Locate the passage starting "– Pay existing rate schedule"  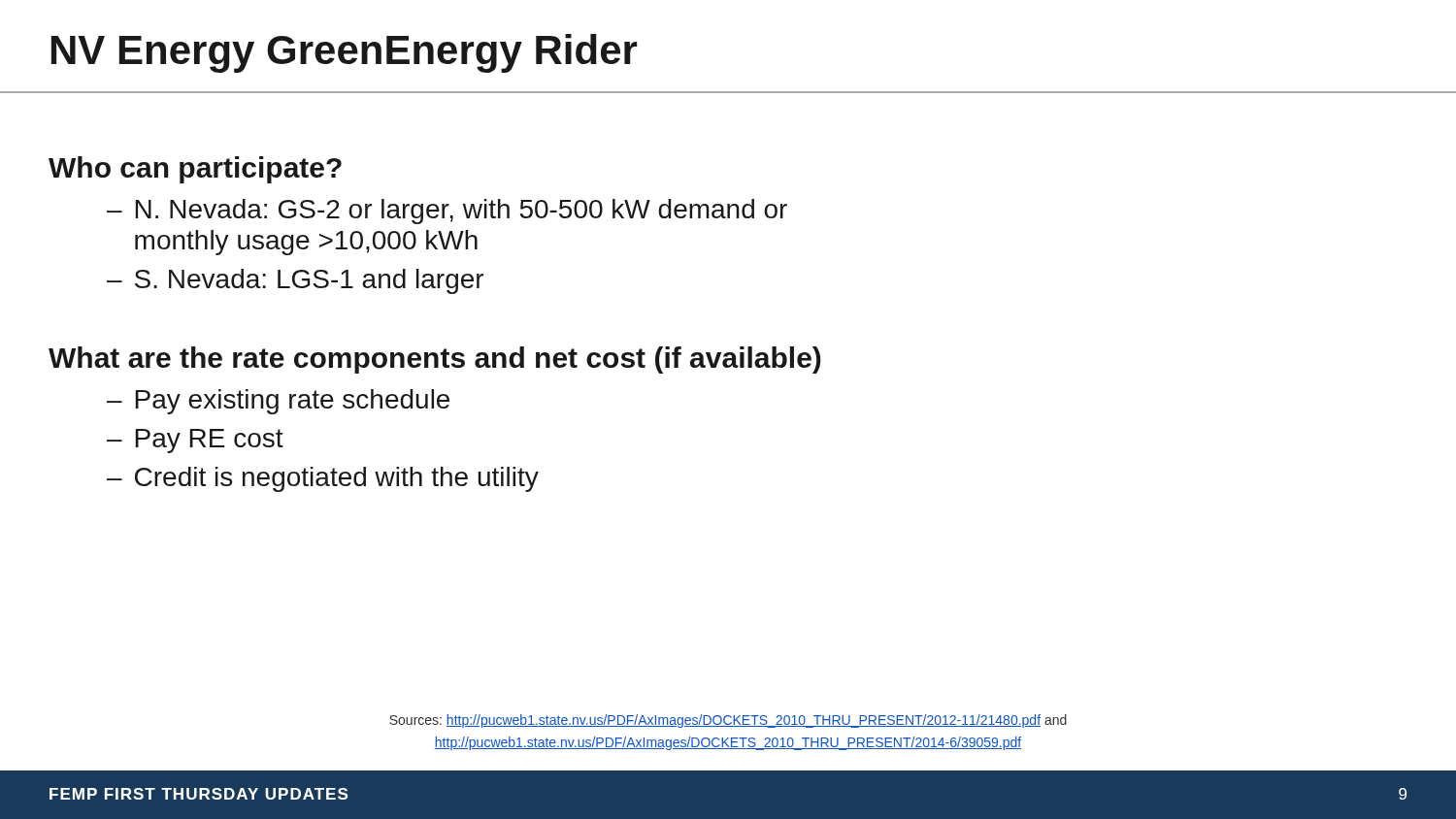(x=278, y=402)
